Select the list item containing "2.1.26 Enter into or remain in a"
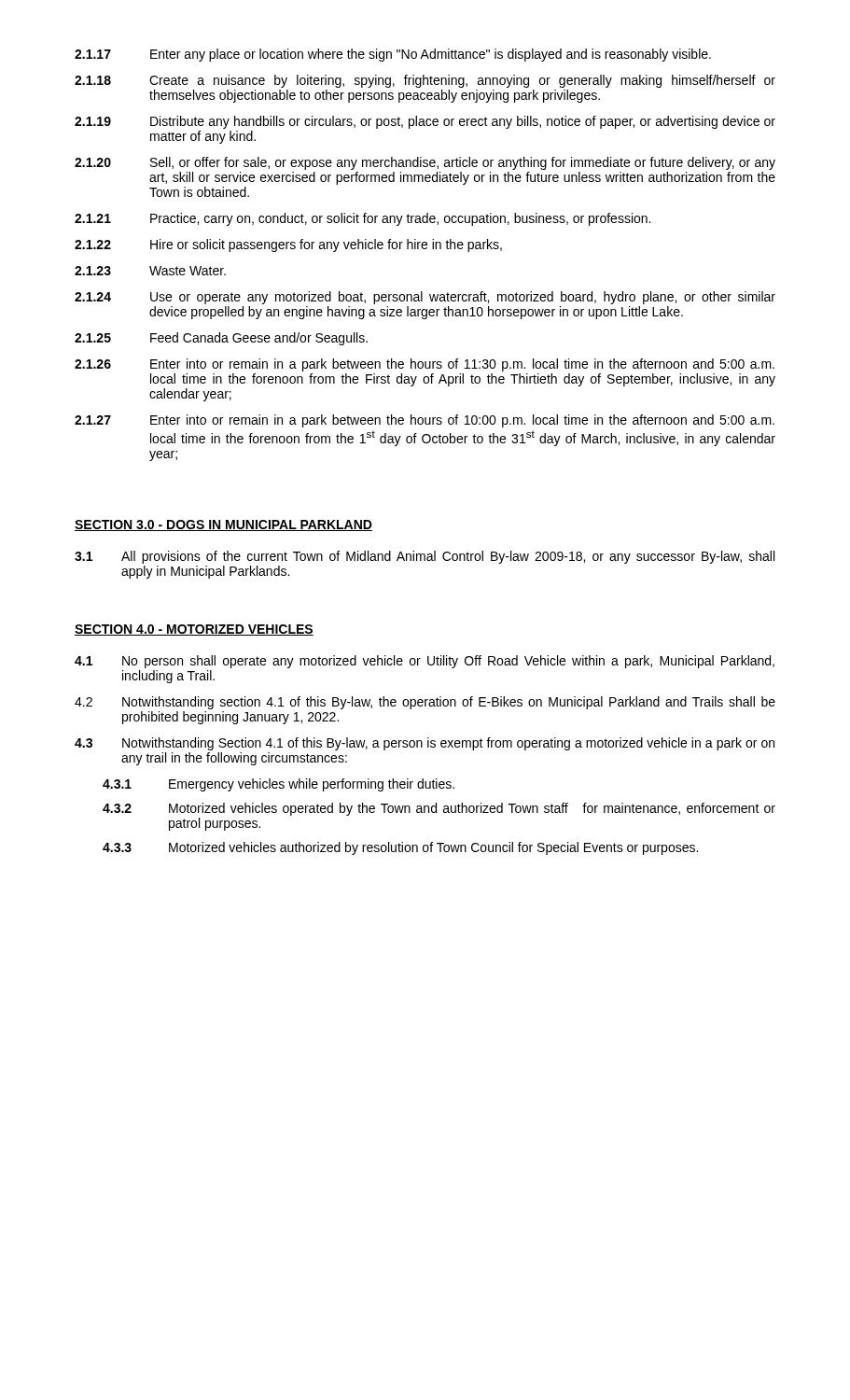Image resolution: width=850 pixels, height=1400 pixels. point(425,379)
